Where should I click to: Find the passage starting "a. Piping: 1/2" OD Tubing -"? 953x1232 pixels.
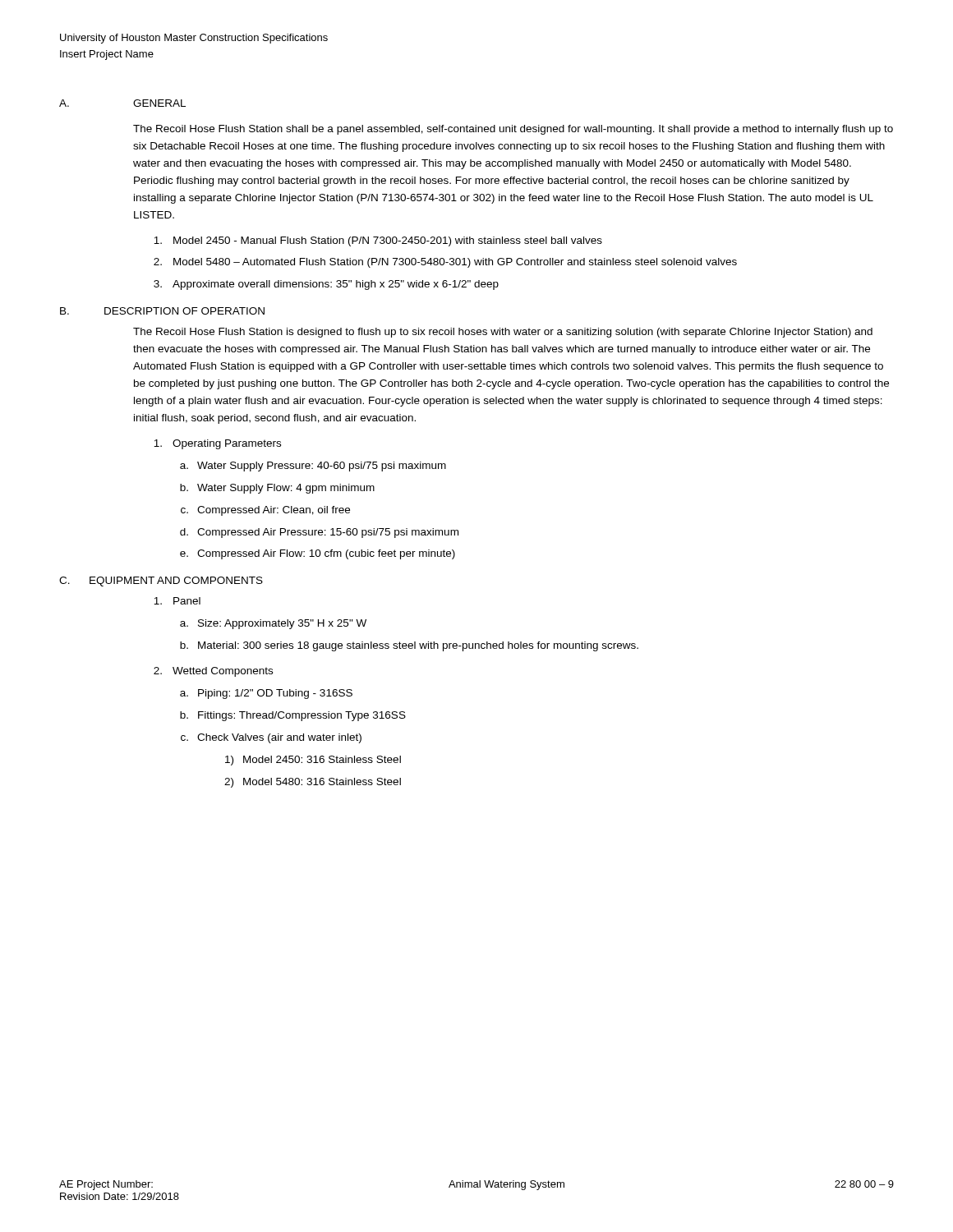[x=266, y=694]
